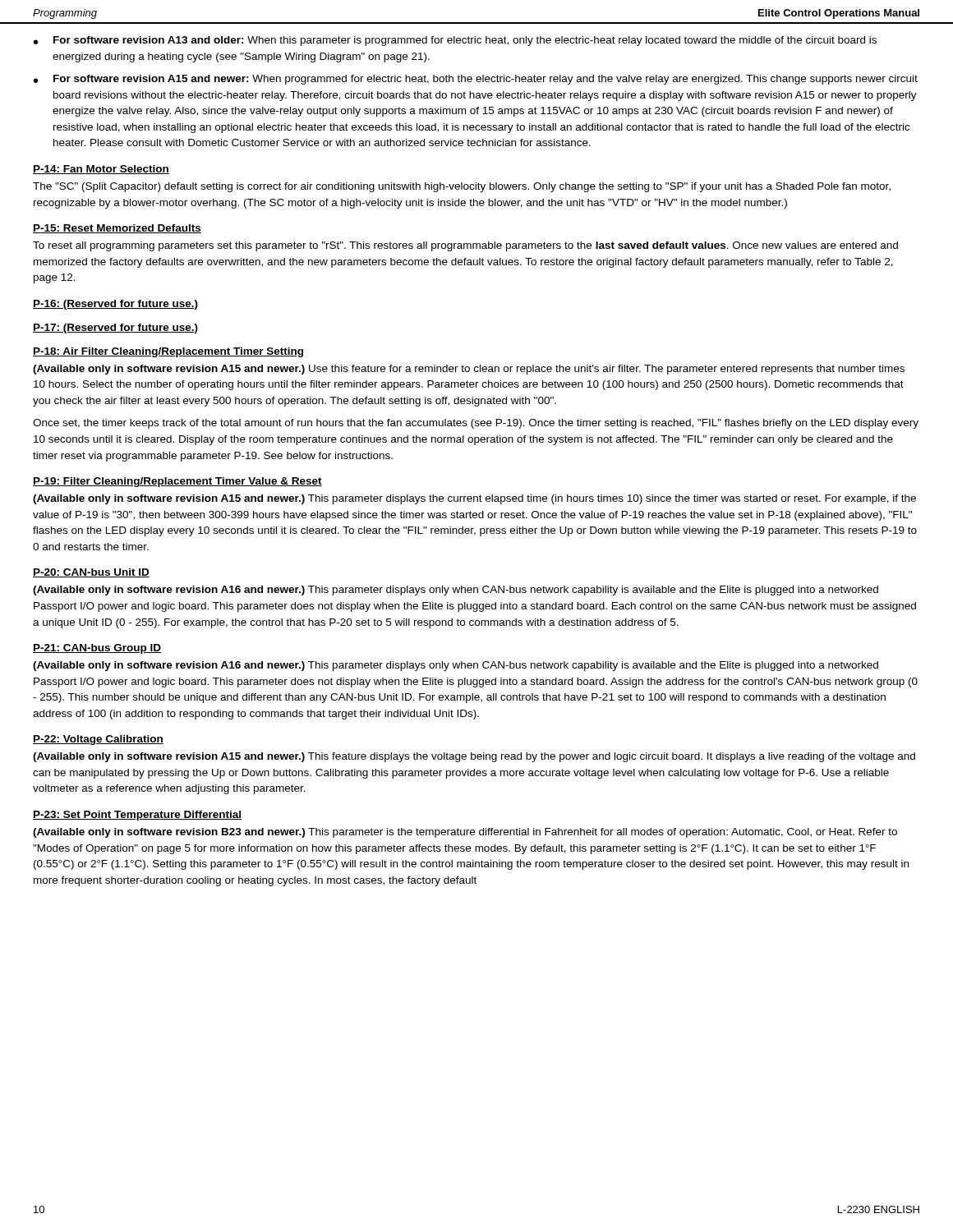Select the text block starting "P-23: Set Point Temperature Differential"
953x1232 pixels.
[x=137, y=814]
